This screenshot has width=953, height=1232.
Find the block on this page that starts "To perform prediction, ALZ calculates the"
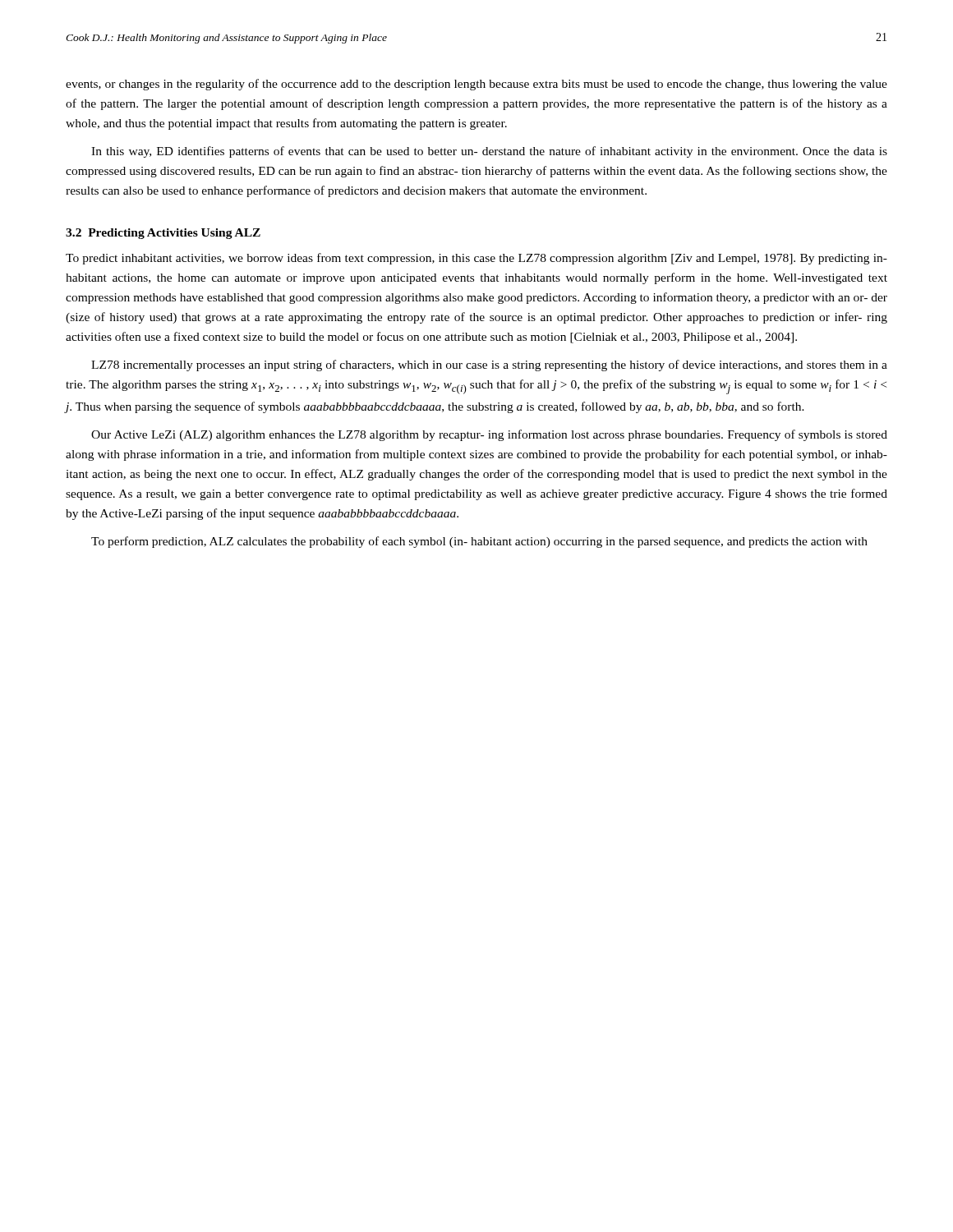click(476, 542)
